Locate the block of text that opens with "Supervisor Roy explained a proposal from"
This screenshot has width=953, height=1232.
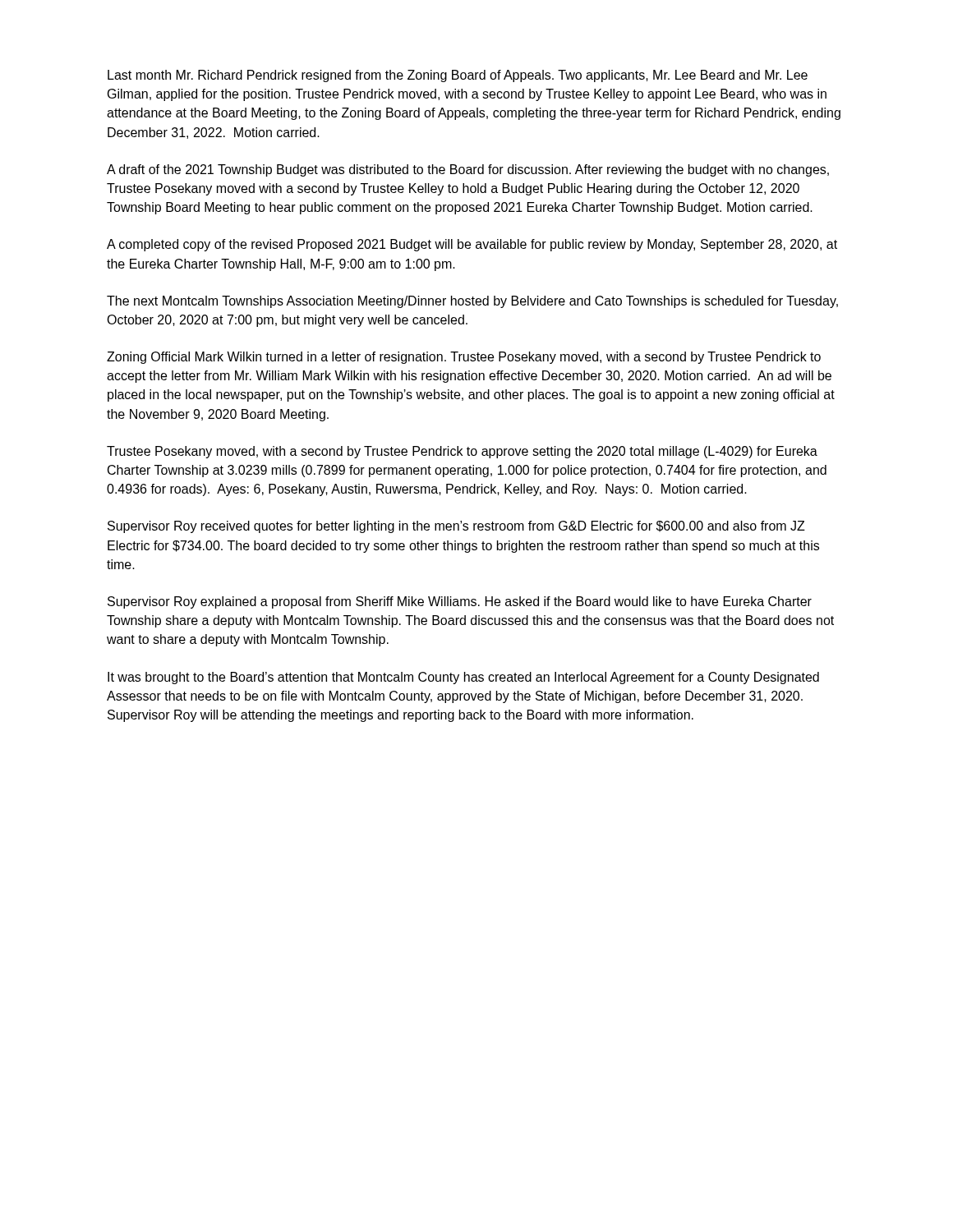470,621
